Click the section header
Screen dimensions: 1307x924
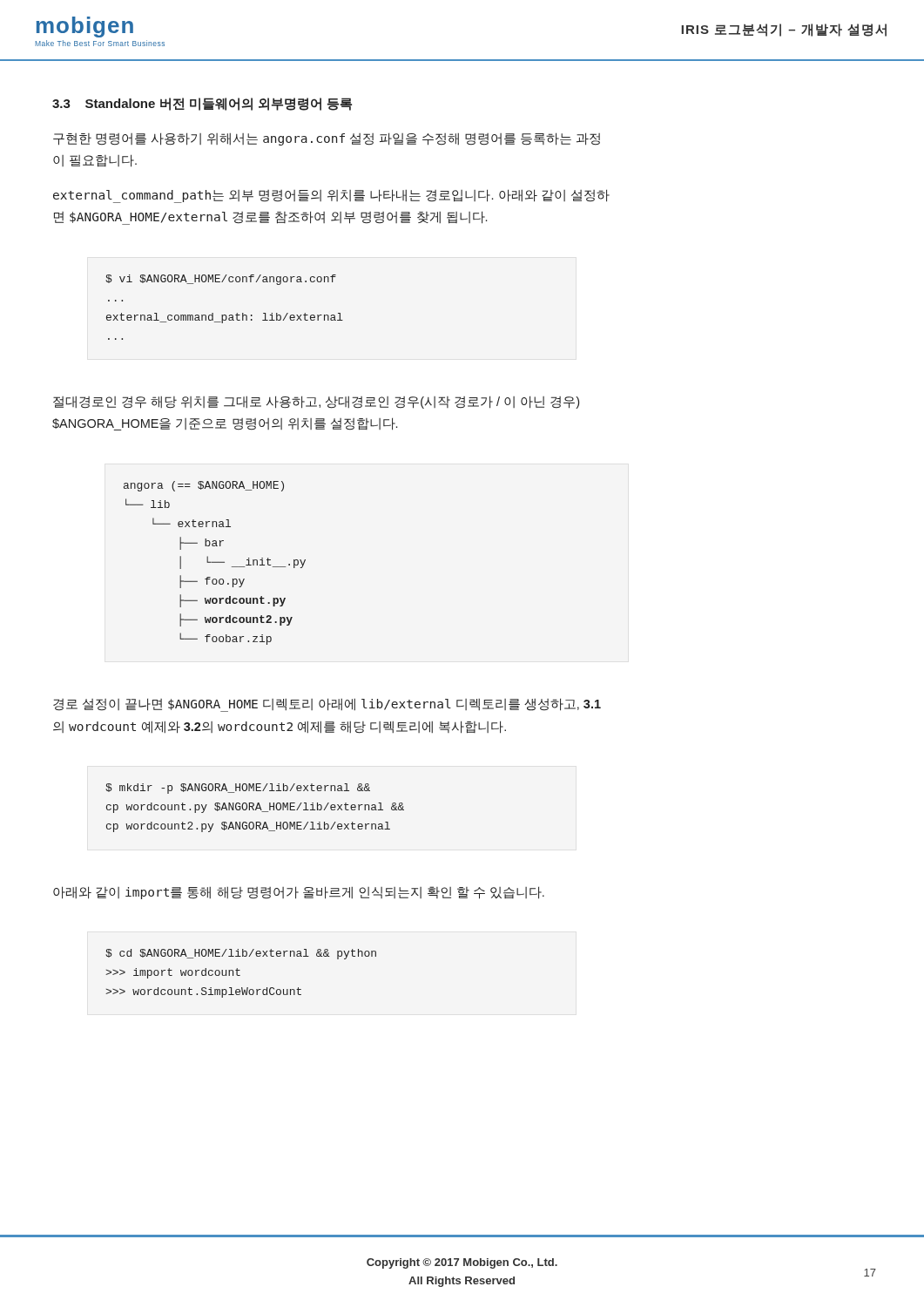coord(203,103)
